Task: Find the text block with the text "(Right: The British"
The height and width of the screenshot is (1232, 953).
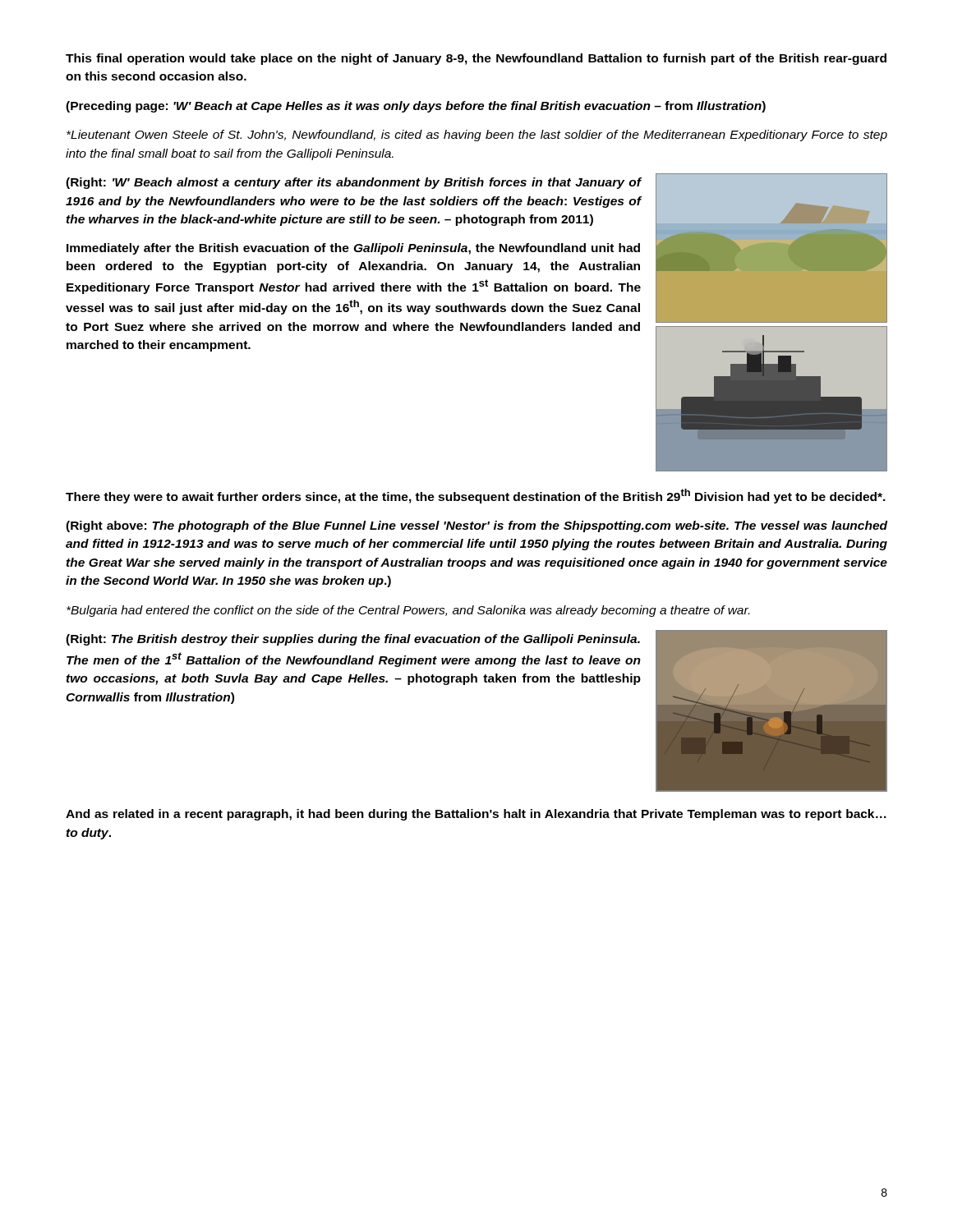Action: [476, 668]
